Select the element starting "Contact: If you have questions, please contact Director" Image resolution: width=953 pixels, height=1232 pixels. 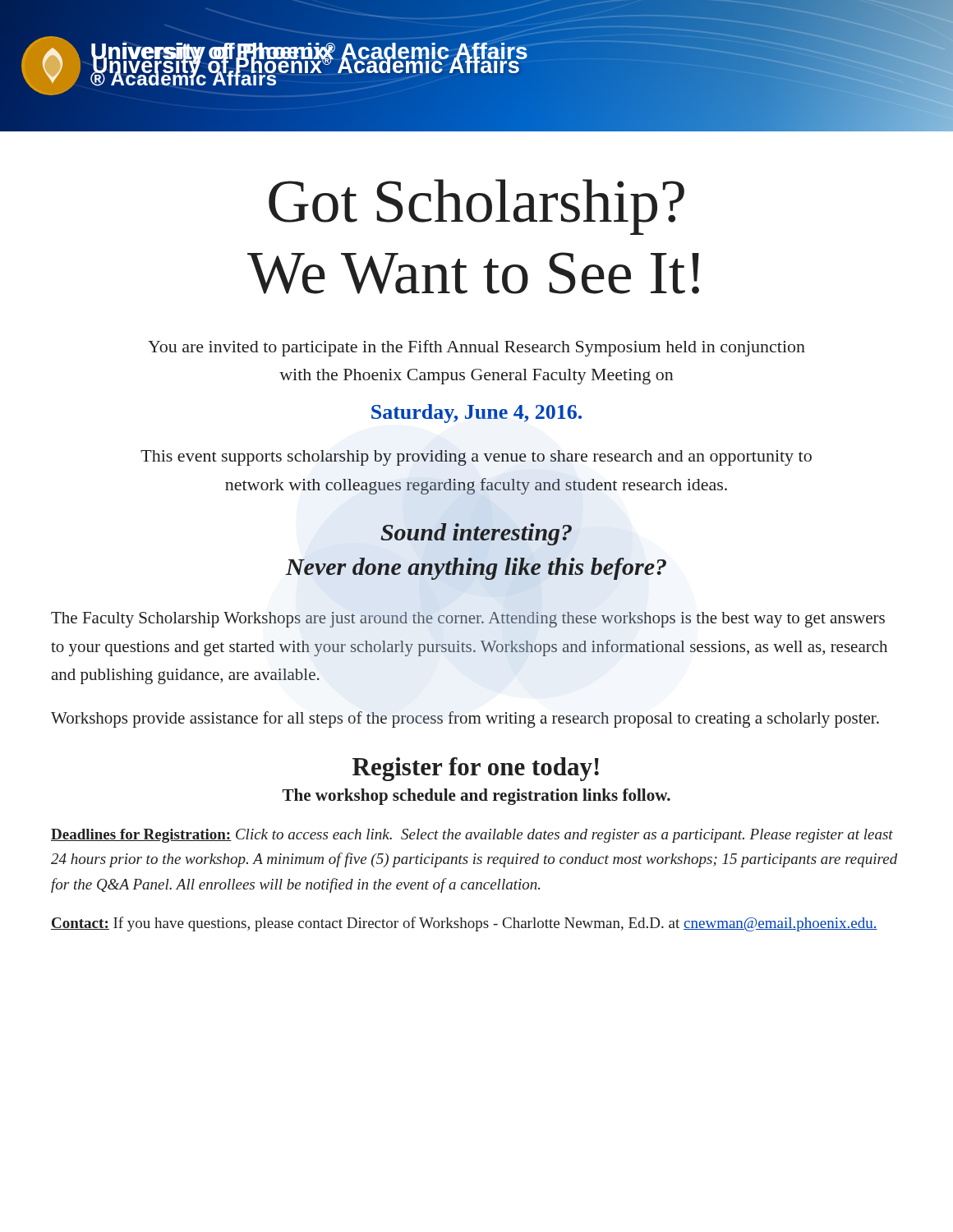pos(464,923)
